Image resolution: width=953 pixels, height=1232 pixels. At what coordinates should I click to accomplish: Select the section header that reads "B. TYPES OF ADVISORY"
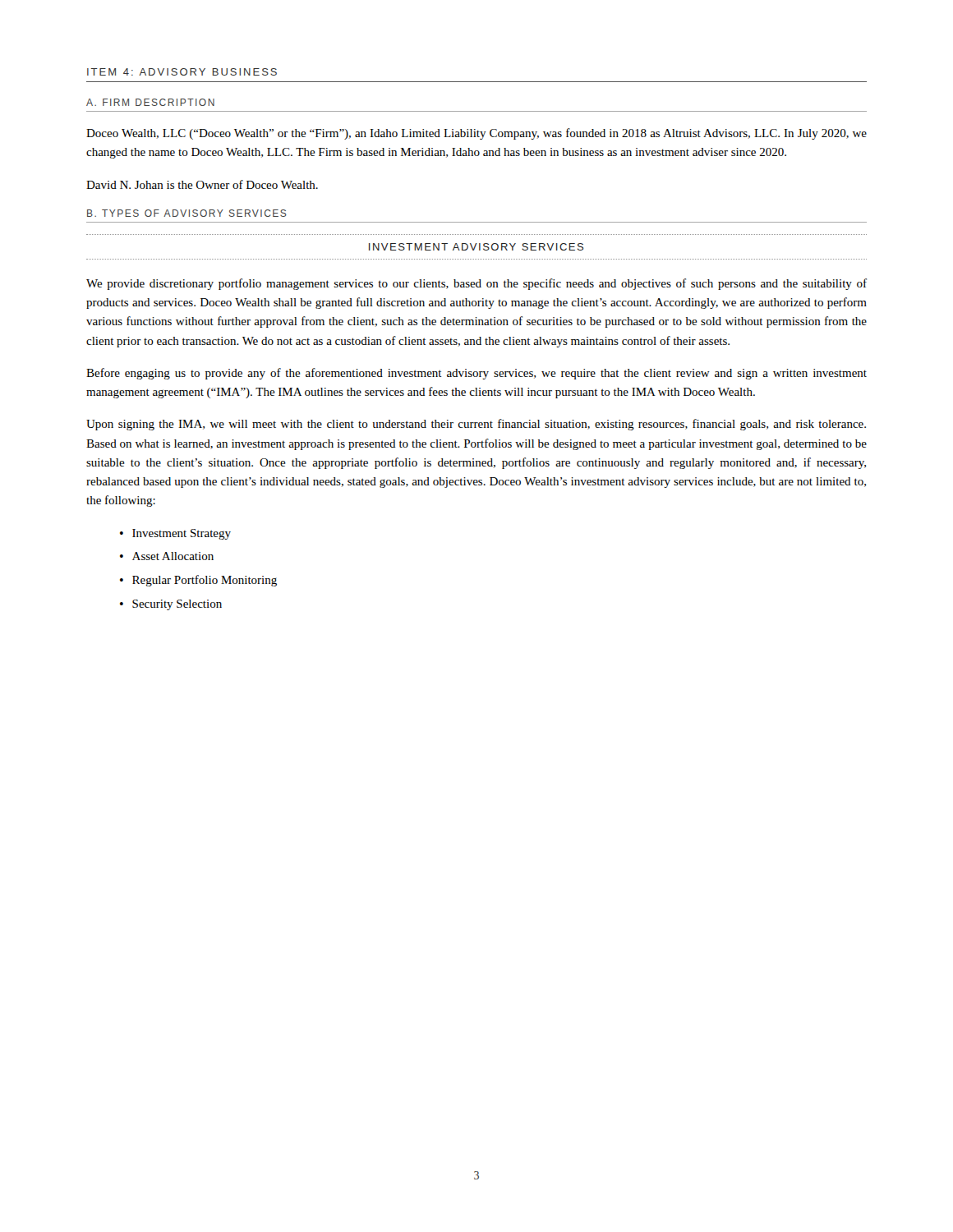coord(476,215)
